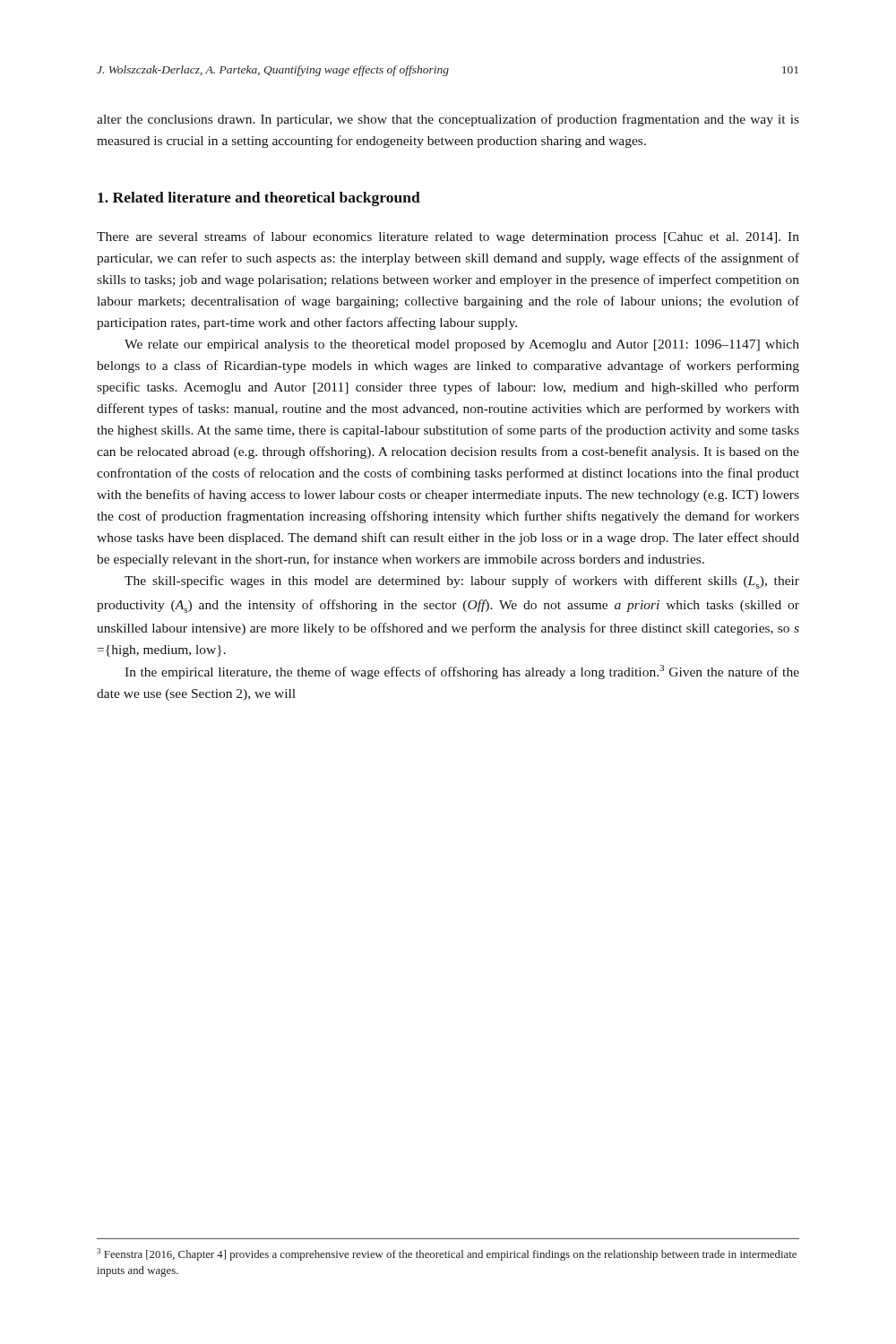Image resolution: width=896 pixels, height=1344 pixels.
Task: Find the section header on this page that starts "1. Related literature"
Action: point(258,197)
